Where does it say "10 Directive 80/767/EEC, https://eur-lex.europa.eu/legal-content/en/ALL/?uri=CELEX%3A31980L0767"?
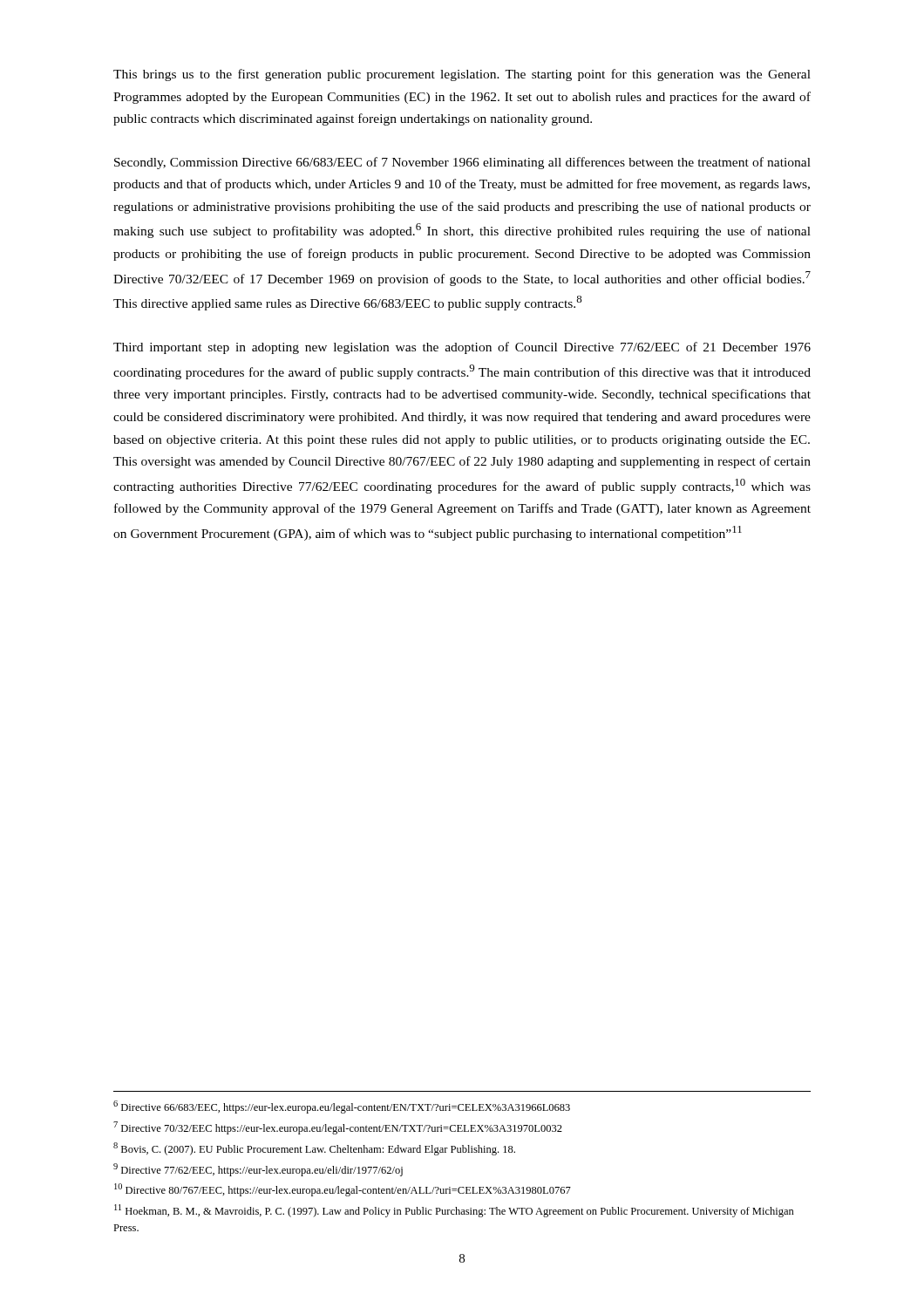This screenshot has width=924, height=1308. [342, 1189]
